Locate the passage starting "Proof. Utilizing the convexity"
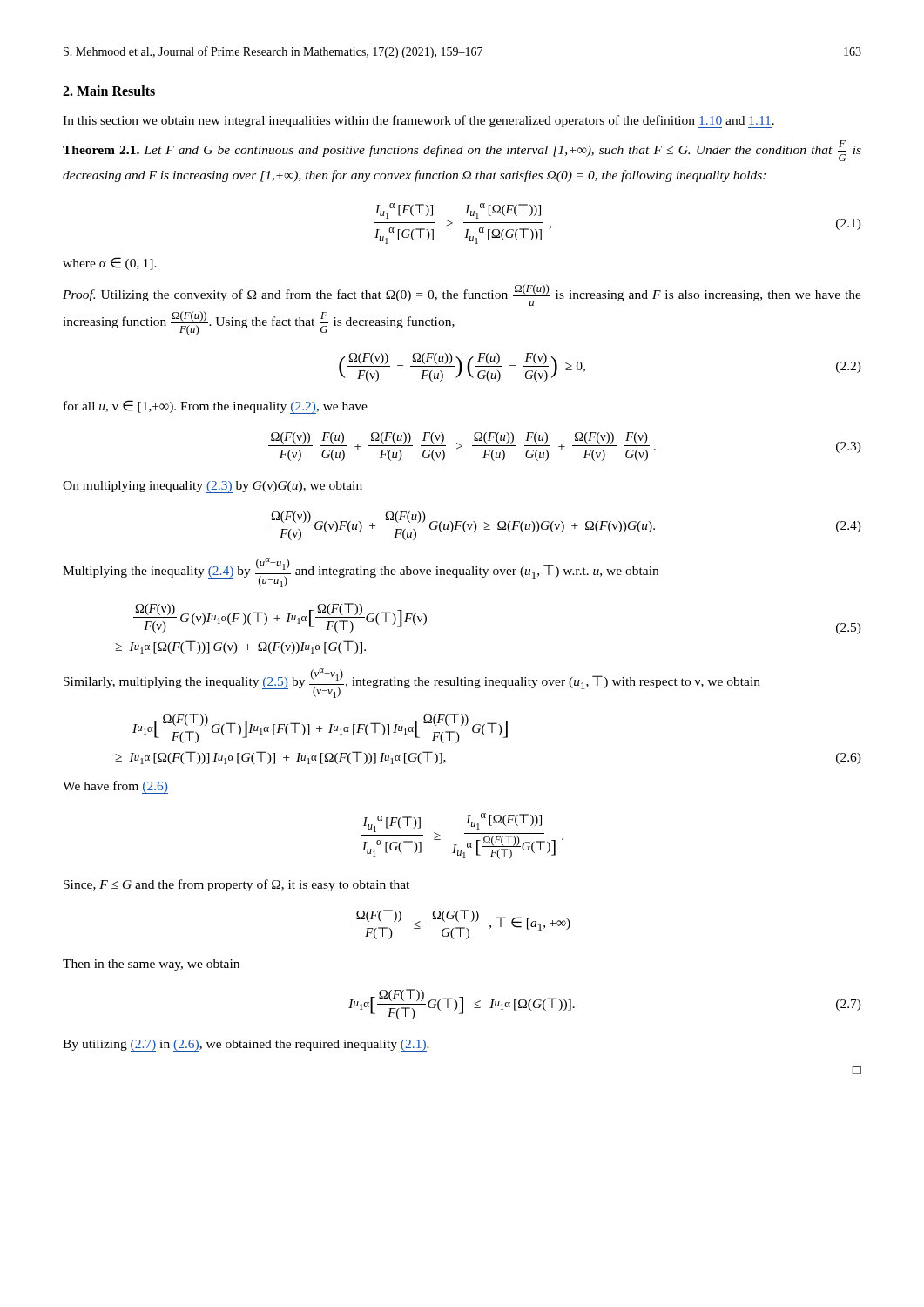This screenshot has height=1307, width=924. coord(462,309)
